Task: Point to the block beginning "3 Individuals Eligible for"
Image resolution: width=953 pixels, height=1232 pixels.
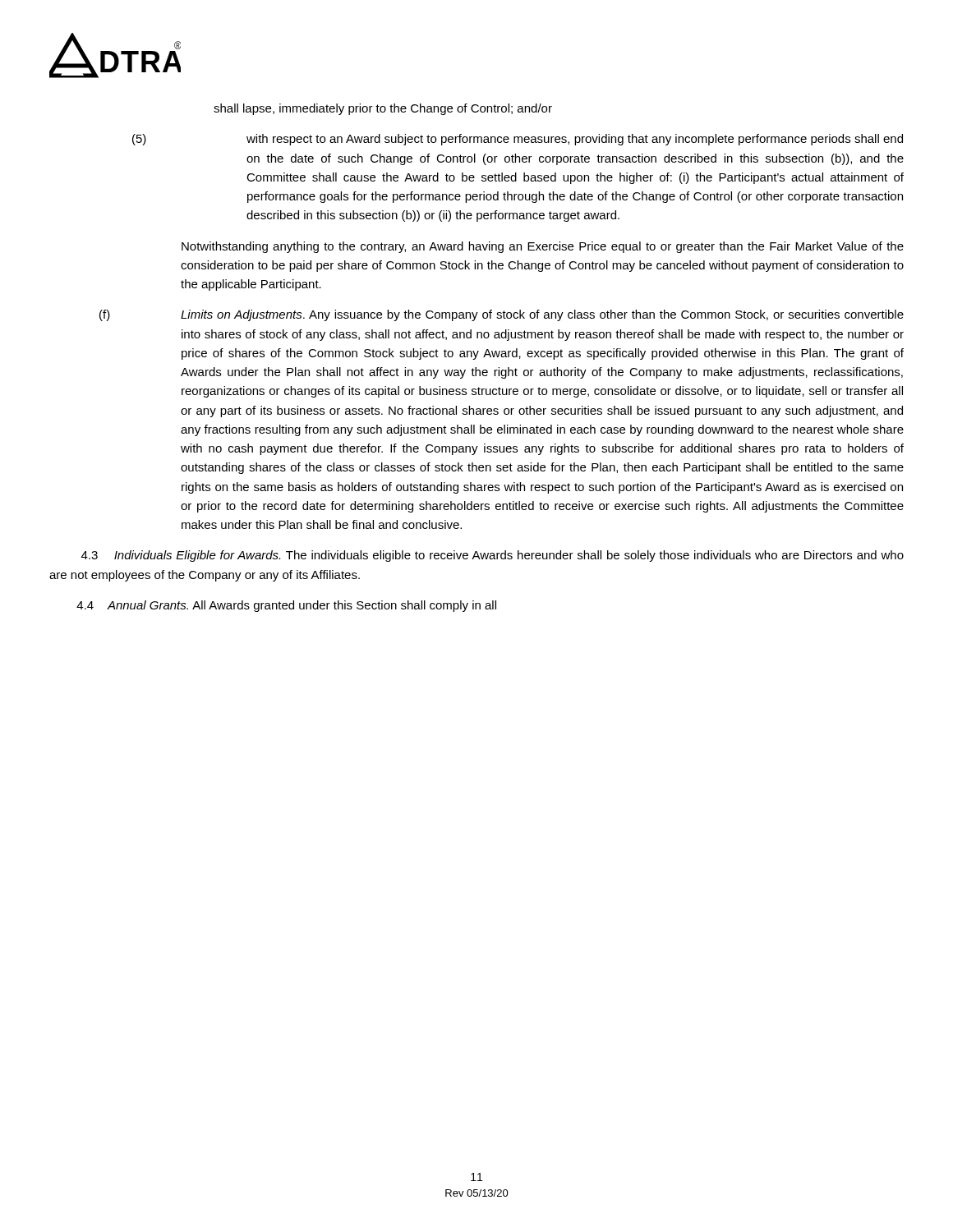Action: click(476, 565)
